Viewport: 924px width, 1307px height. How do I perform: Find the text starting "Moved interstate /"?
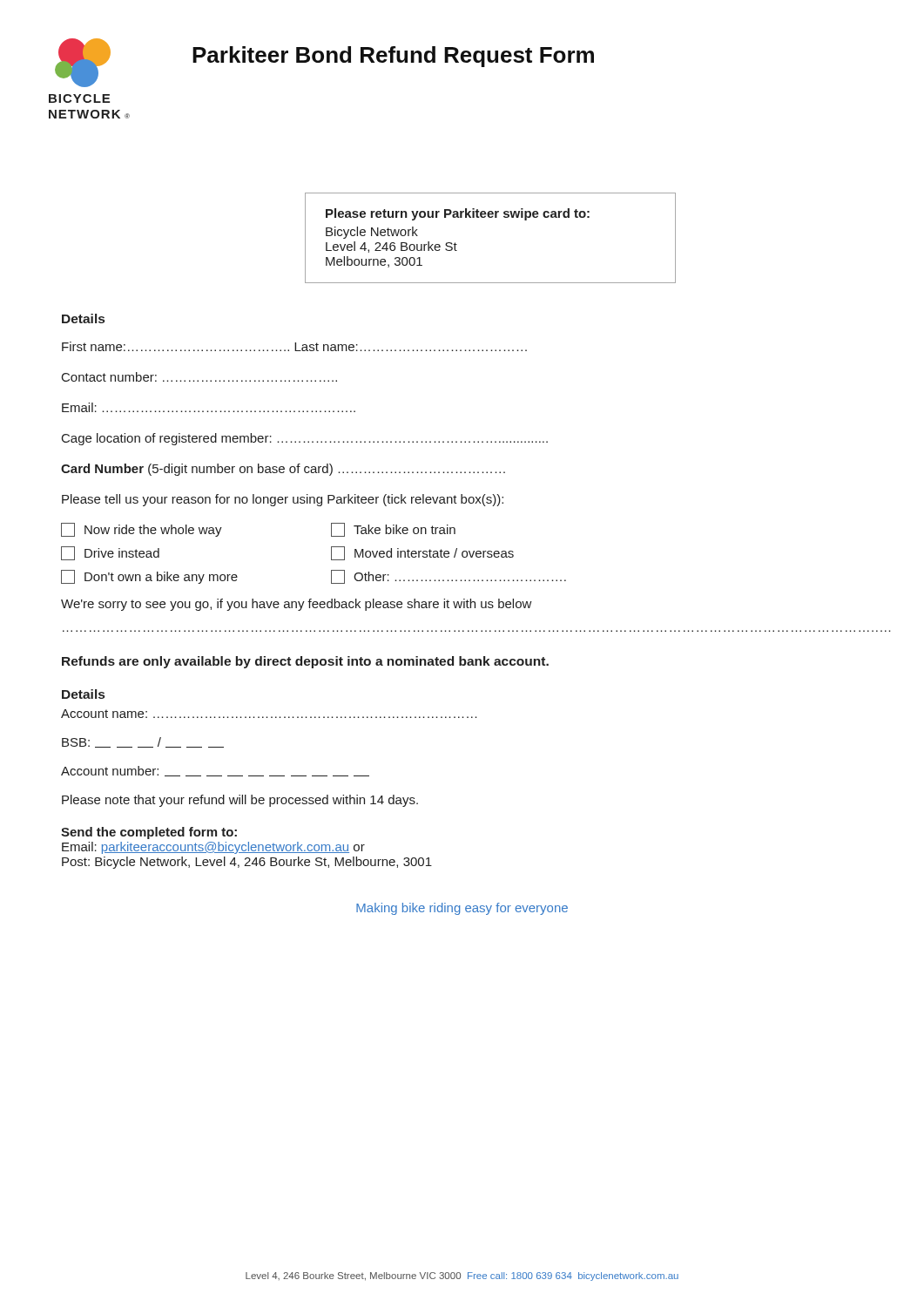[x=422, y=553]
